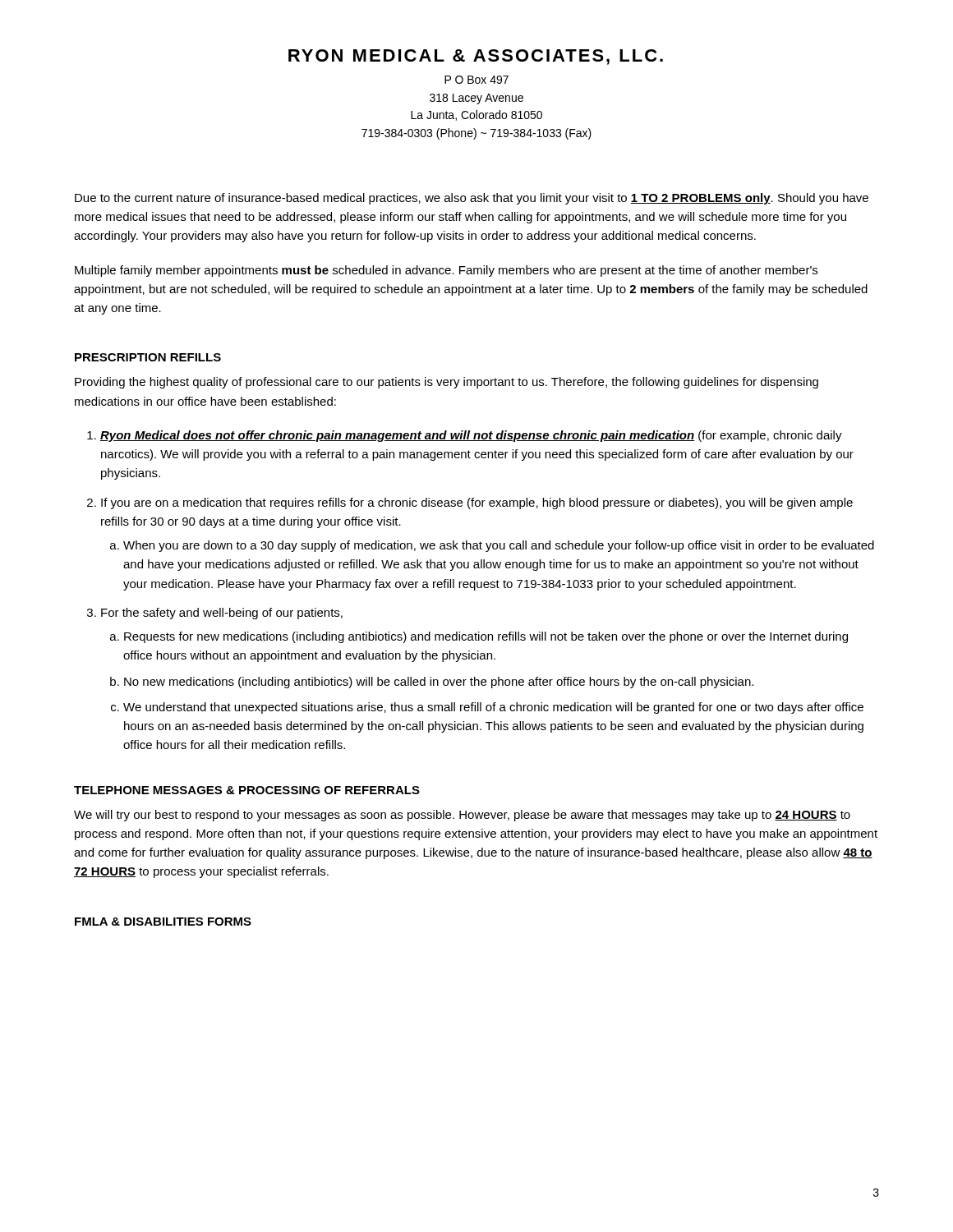Select the title
Viewport: 953px width, 1232px height.
[476, 94]
